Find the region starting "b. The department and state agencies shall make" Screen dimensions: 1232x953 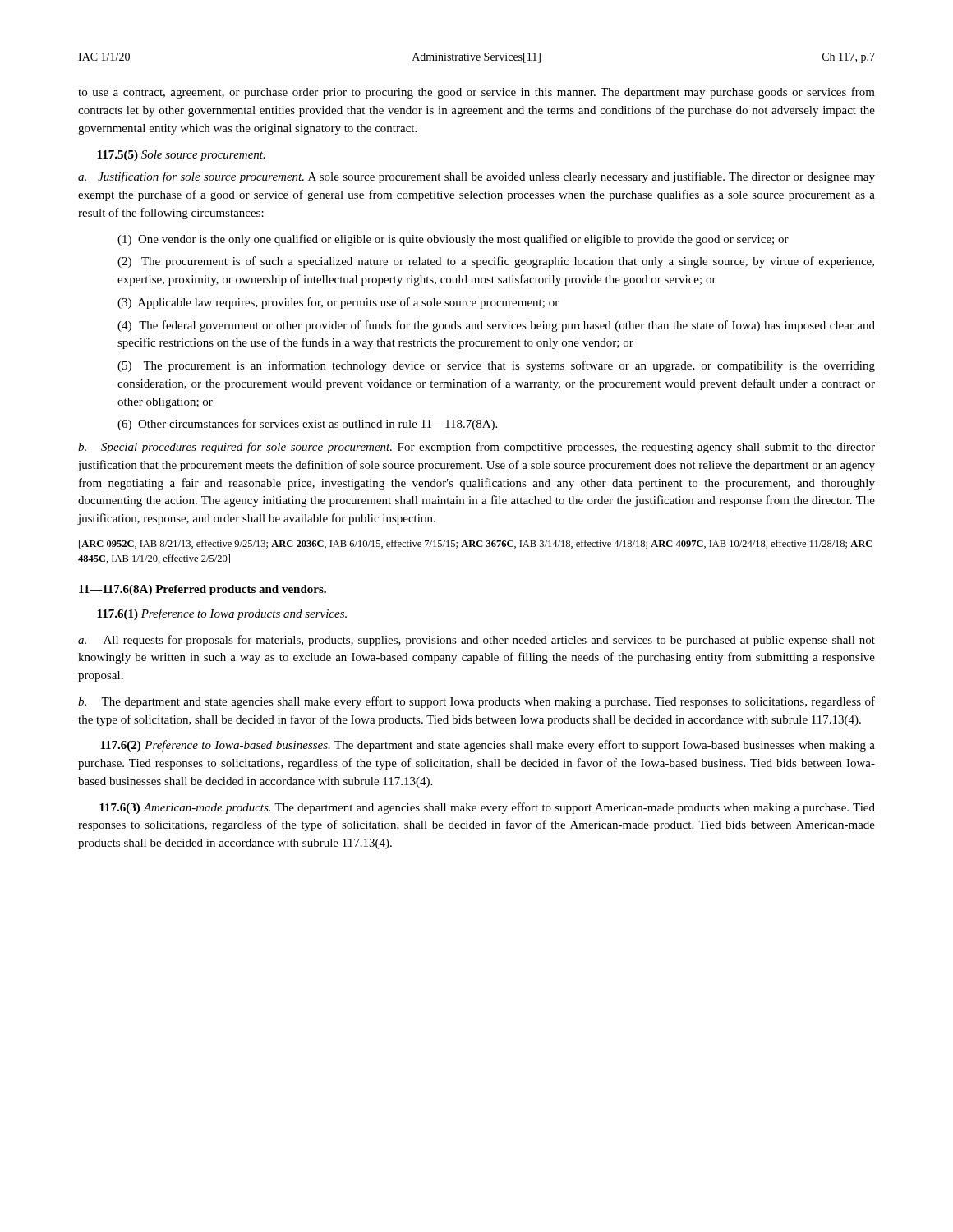click(x=476, y=710)
